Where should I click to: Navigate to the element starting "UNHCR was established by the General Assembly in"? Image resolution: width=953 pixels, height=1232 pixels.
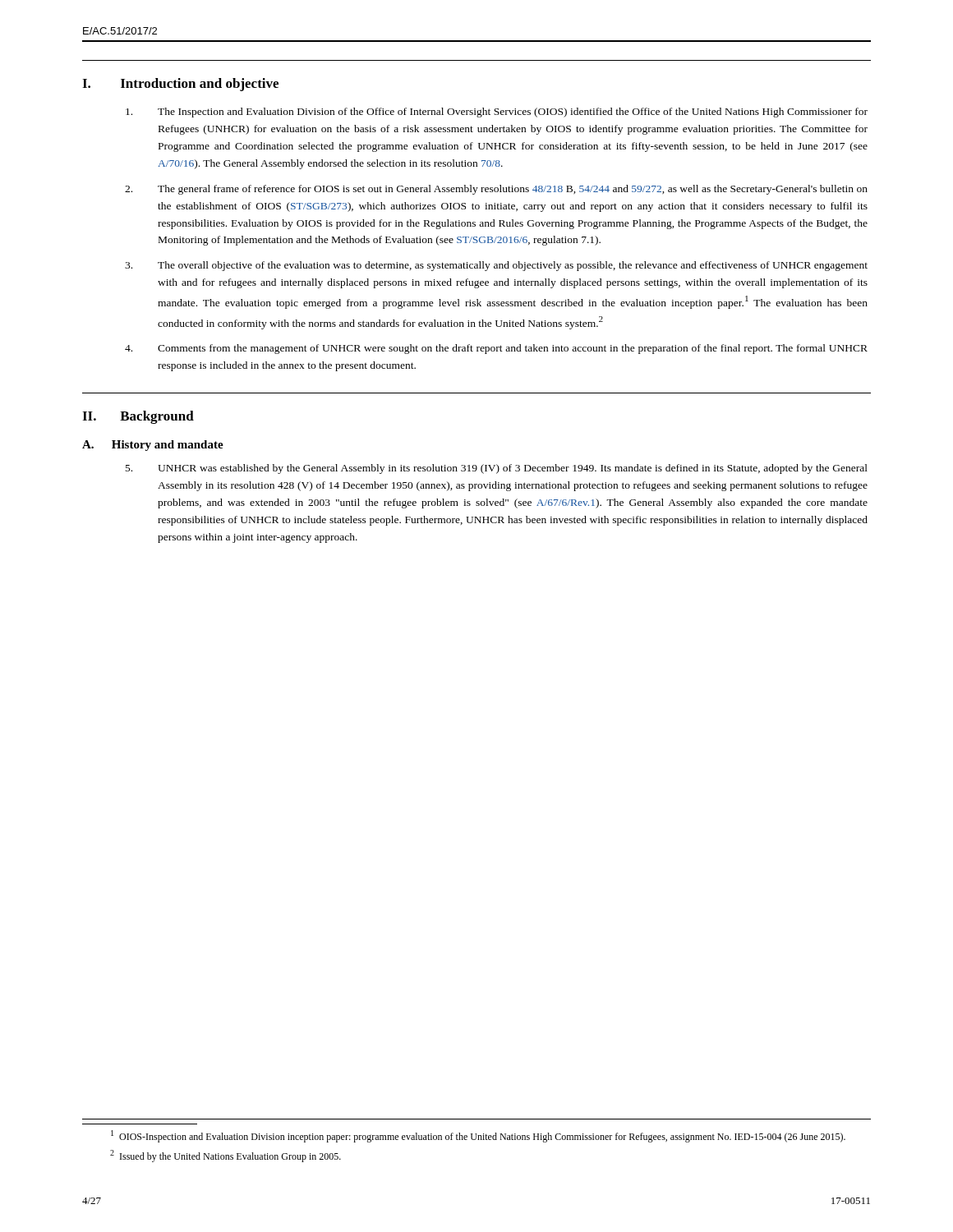click(x=496, y=503)
